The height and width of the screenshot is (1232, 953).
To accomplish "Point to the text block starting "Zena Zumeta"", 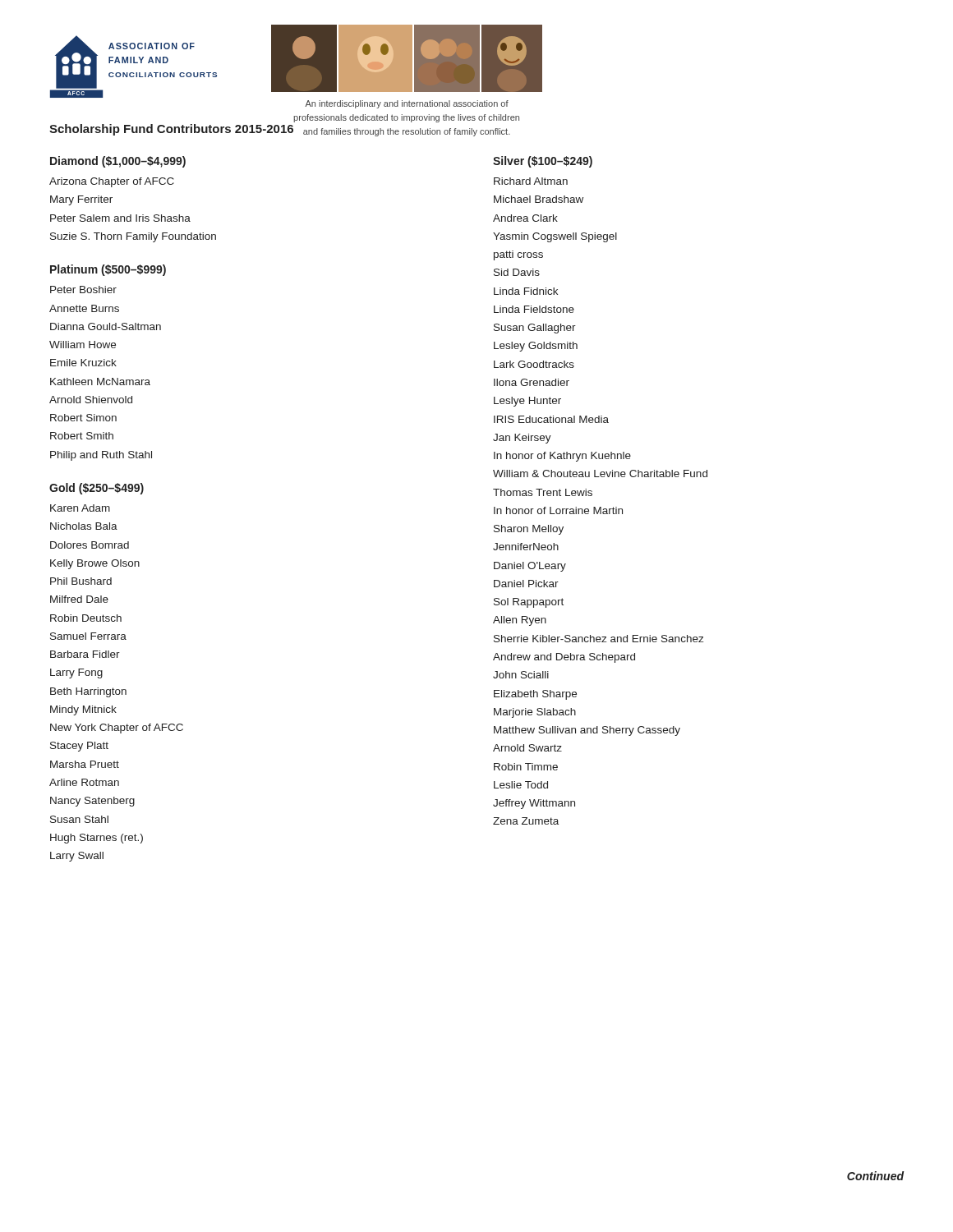I will pyautogui.click(x=526, y=821).
